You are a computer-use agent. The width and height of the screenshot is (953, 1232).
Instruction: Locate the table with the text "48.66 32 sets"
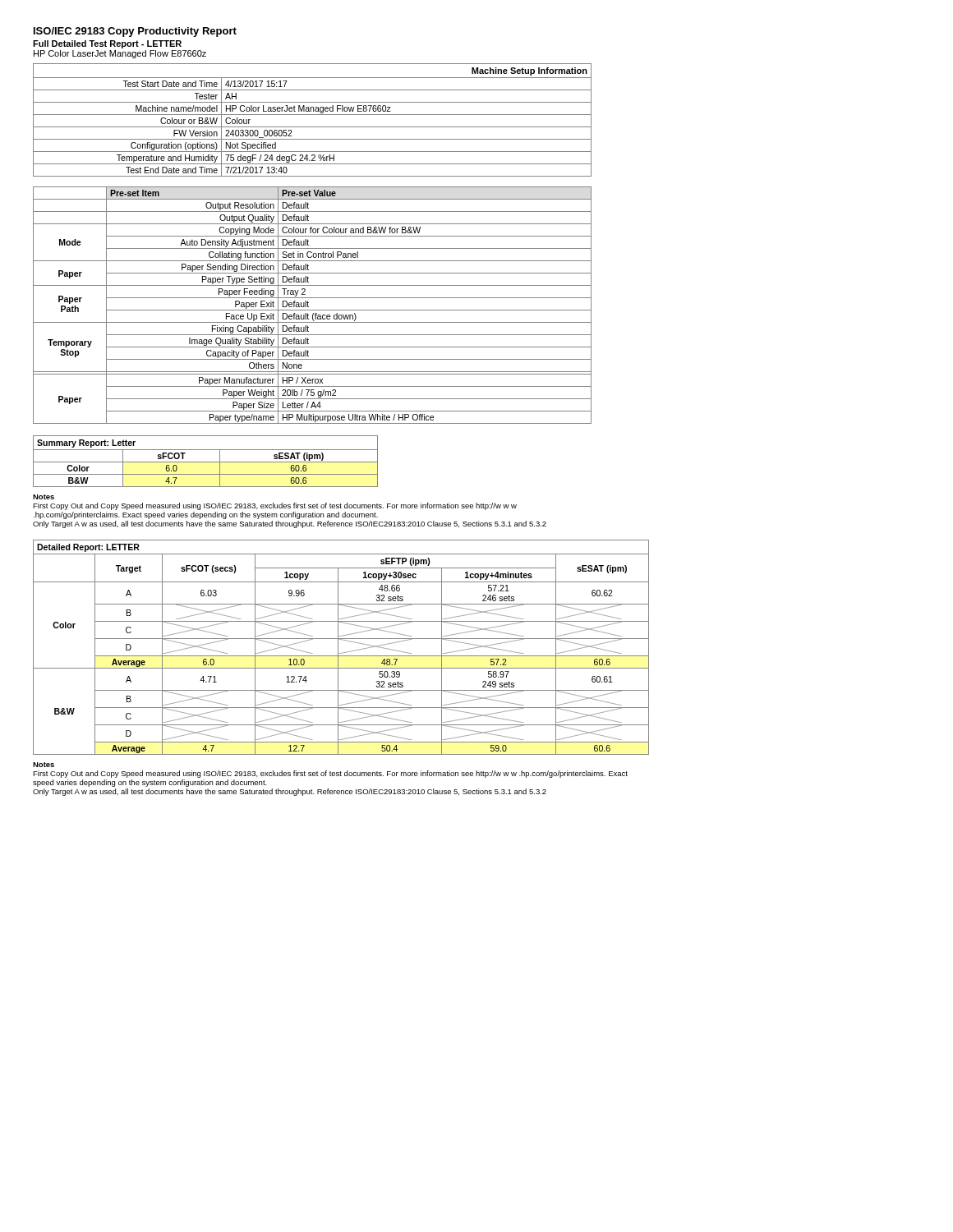click(x=476, y=647)
